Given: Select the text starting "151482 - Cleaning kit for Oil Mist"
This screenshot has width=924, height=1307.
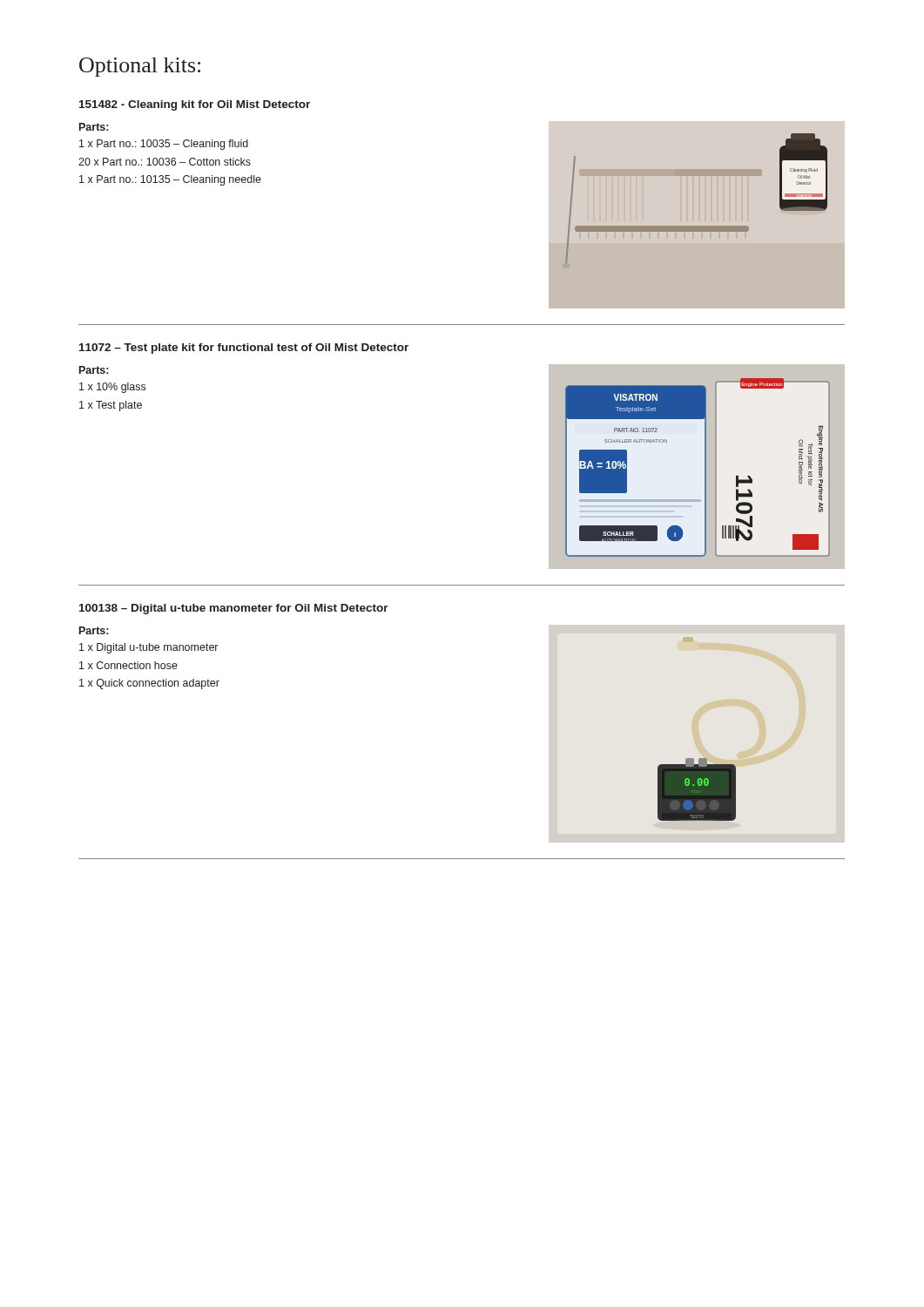Looking at the screenshot, I should (x=195, y=105).
